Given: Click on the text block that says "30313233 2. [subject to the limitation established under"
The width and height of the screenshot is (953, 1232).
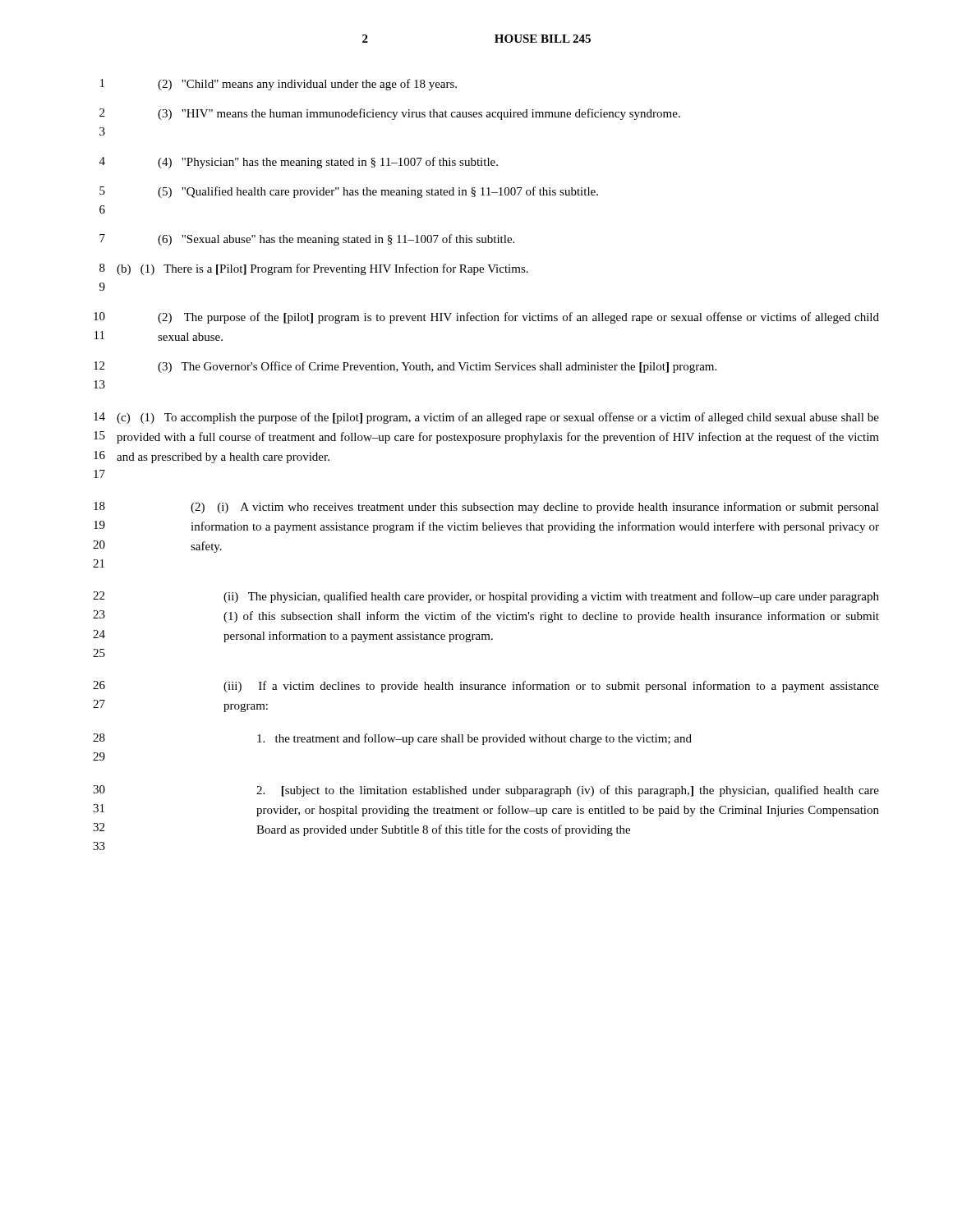Looking at the screenshot, I should click(x=476, y=818).
